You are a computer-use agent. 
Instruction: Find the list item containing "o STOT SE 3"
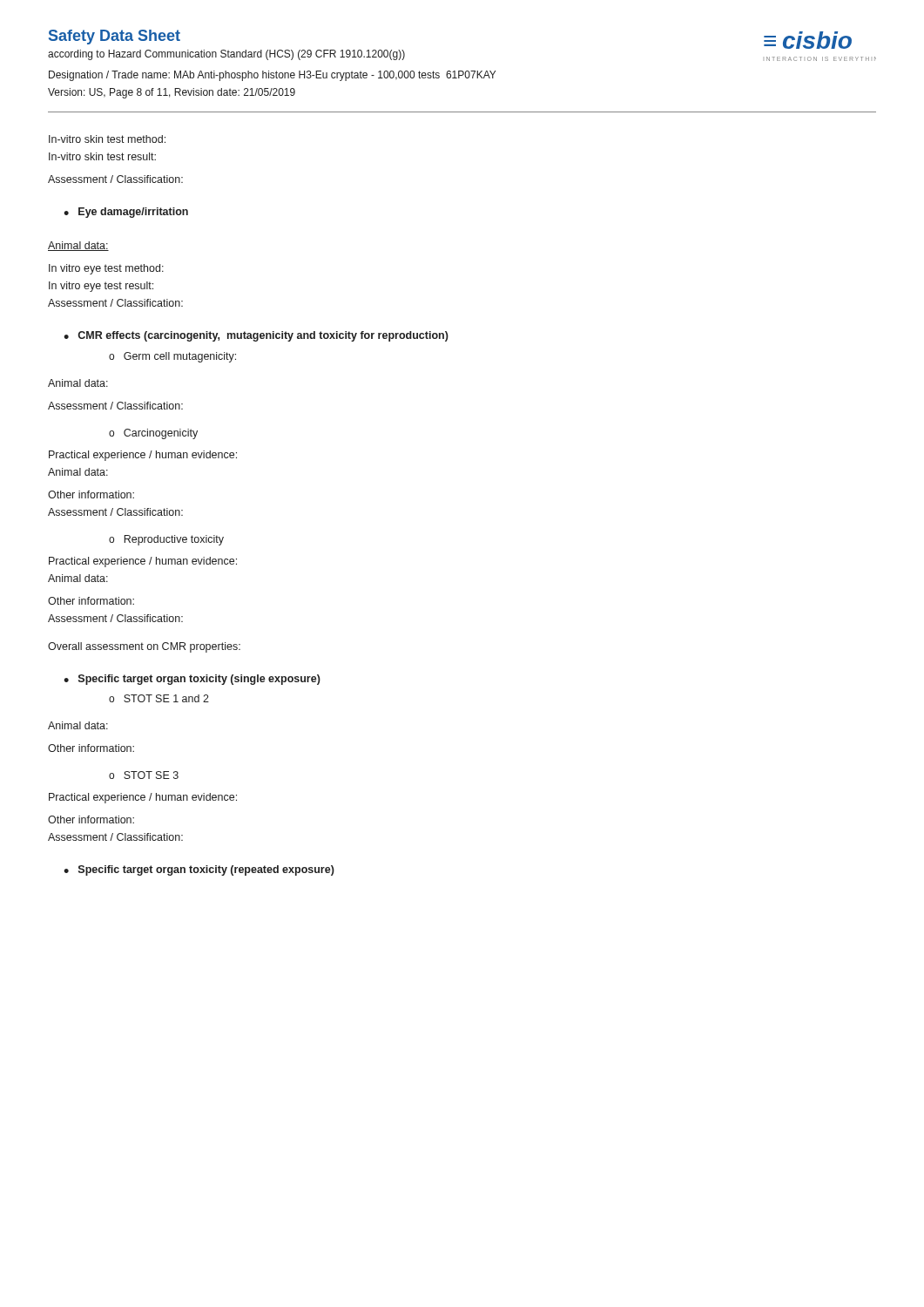click(x=144, y=776)
